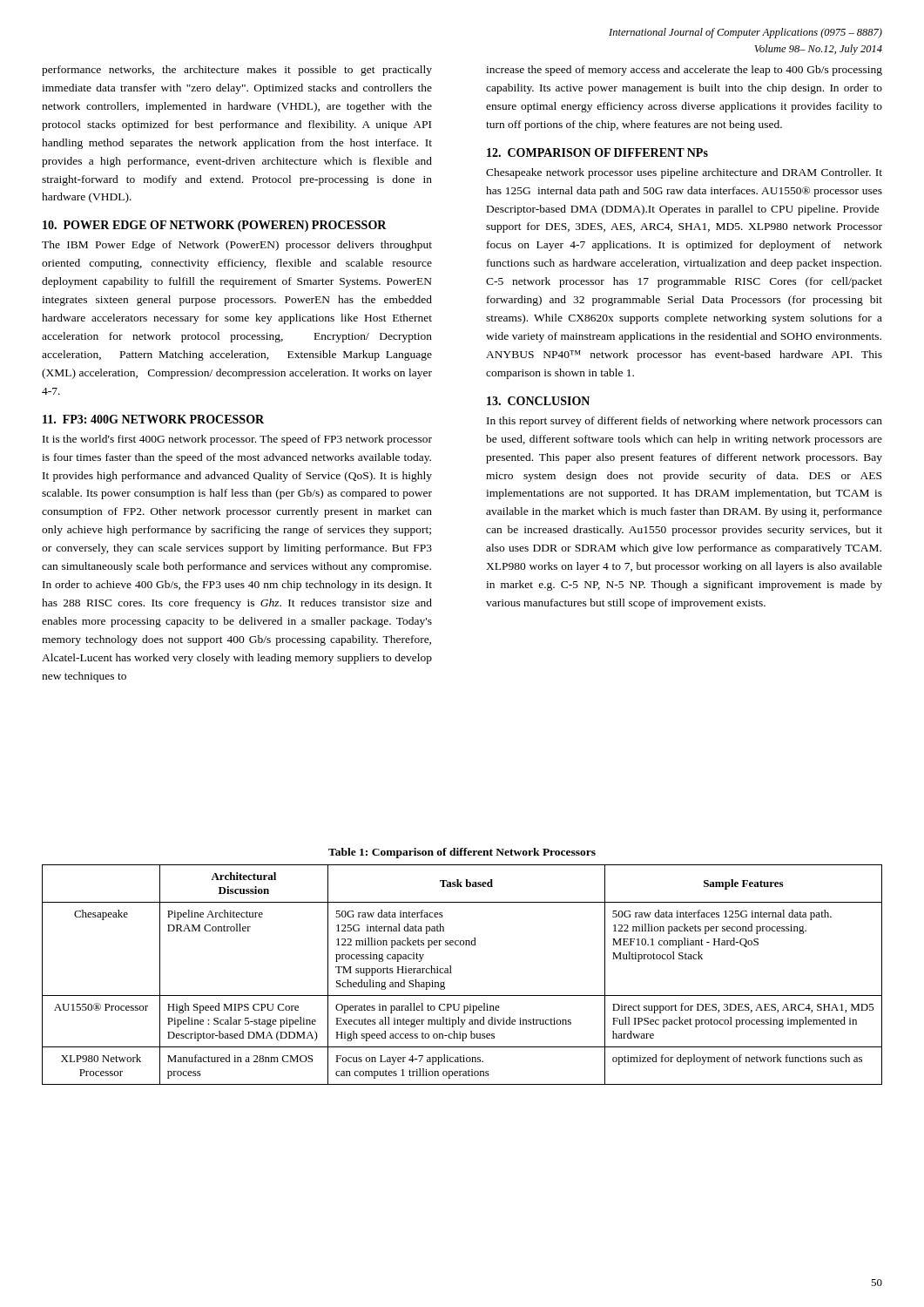Select the block starting "The IBM Power"
The height and width of the screenshot is (1307, 924).
point(237,318)
